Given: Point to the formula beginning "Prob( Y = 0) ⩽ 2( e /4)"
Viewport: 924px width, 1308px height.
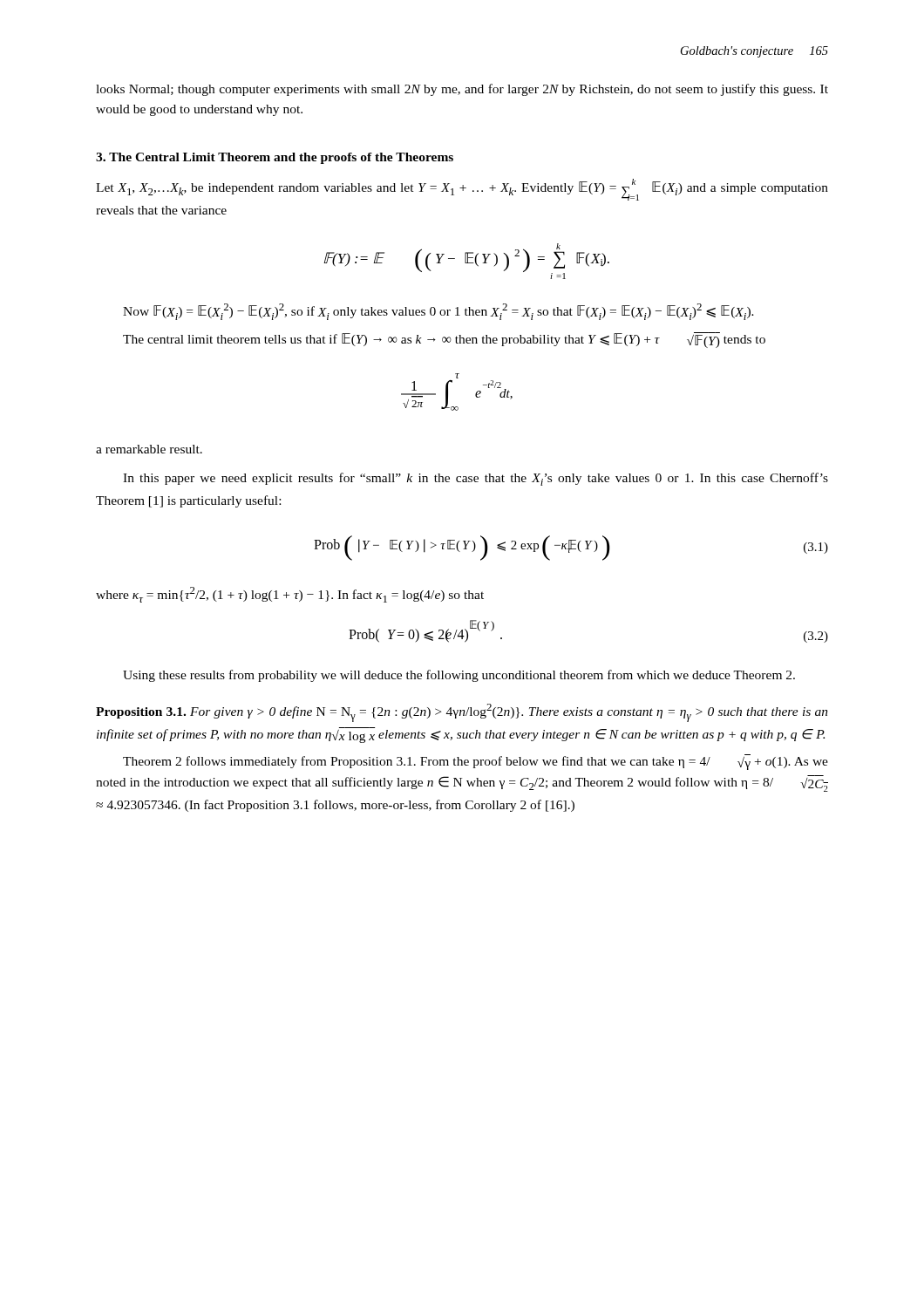Looking at the screenshot, I should (428, 633).
